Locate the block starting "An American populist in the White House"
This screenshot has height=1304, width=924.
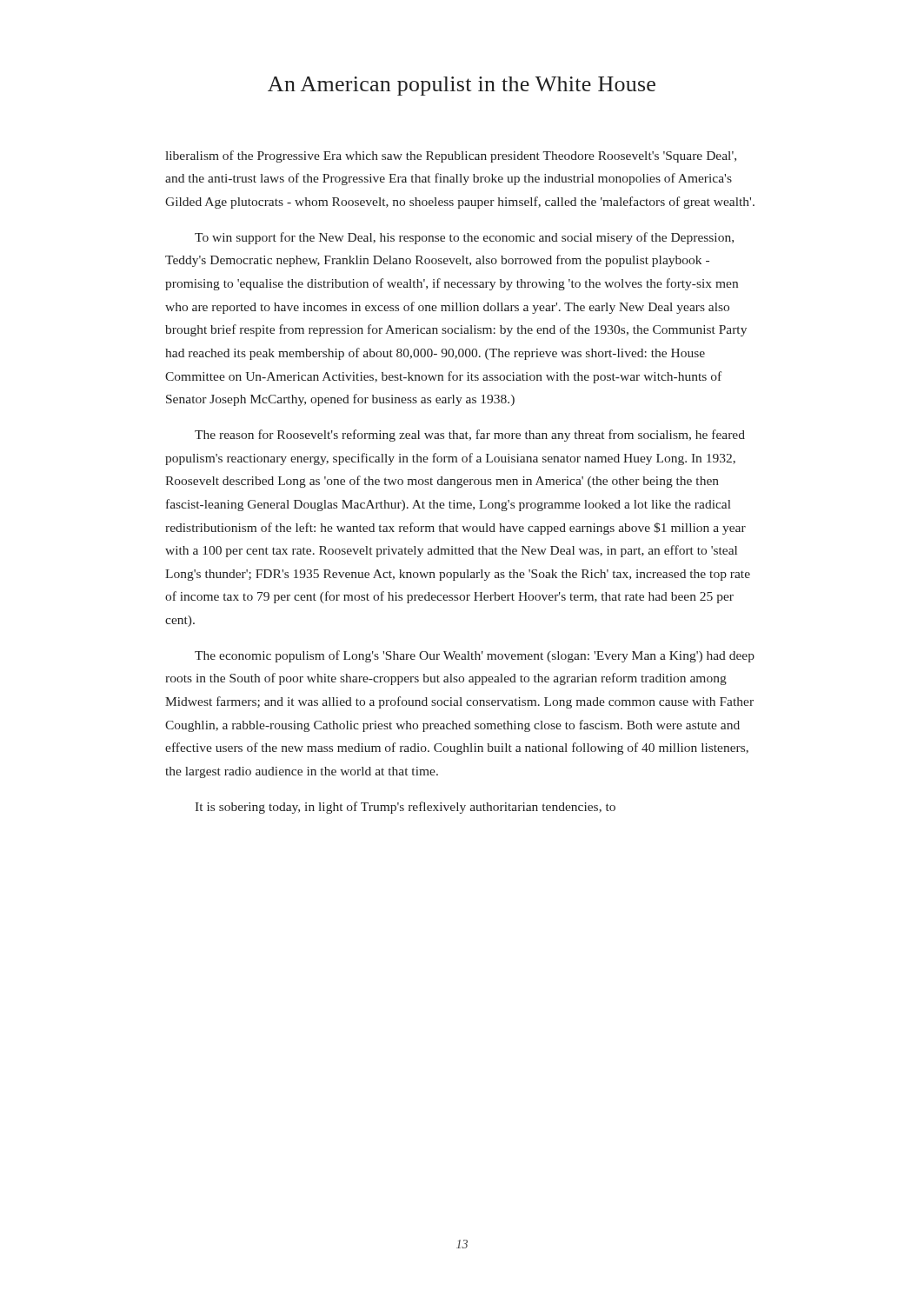tap(462, 84)
